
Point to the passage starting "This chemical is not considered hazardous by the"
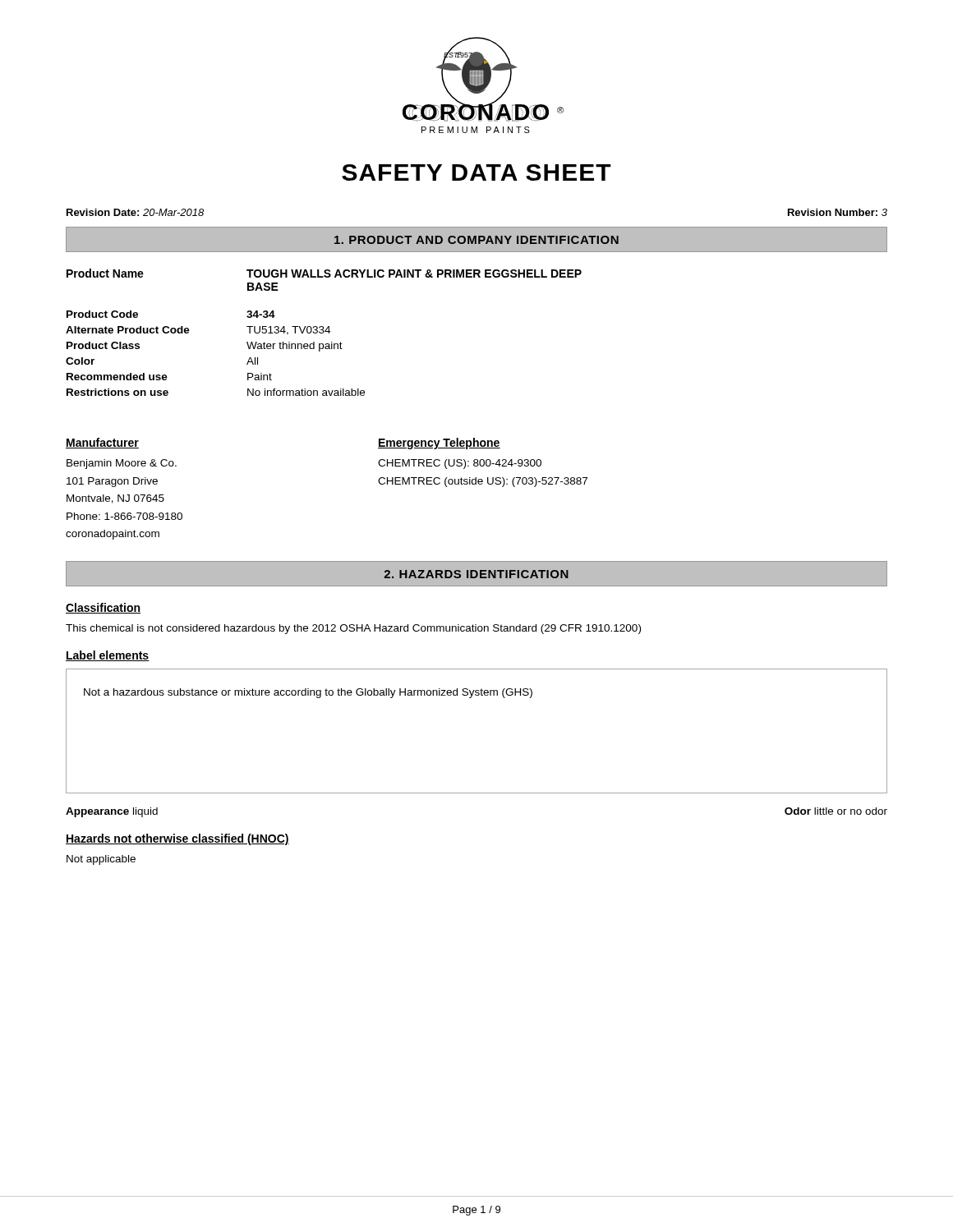click(354, 628)
